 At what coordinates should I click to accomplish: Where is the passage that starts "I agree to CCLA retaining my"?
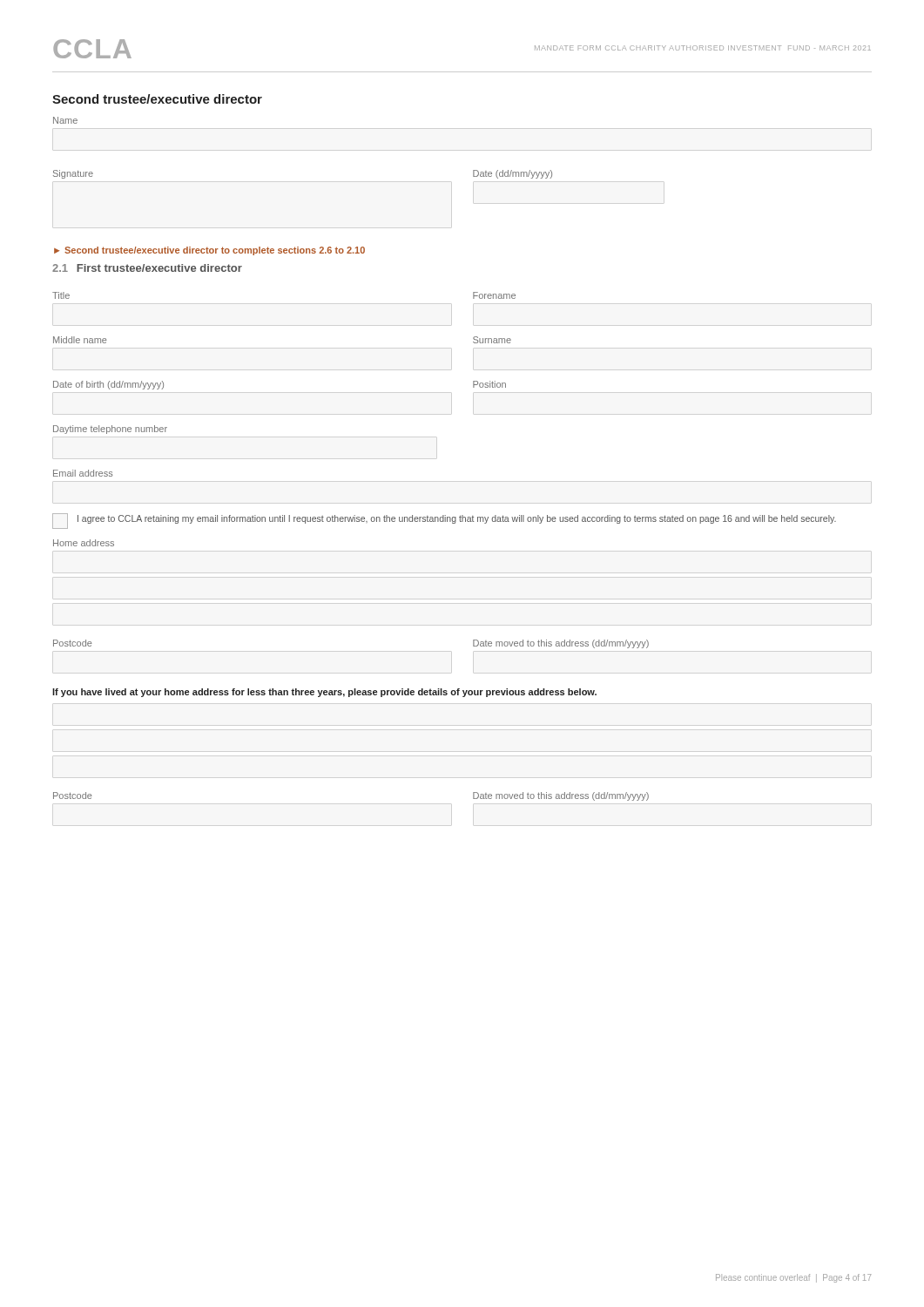(444, 521)
